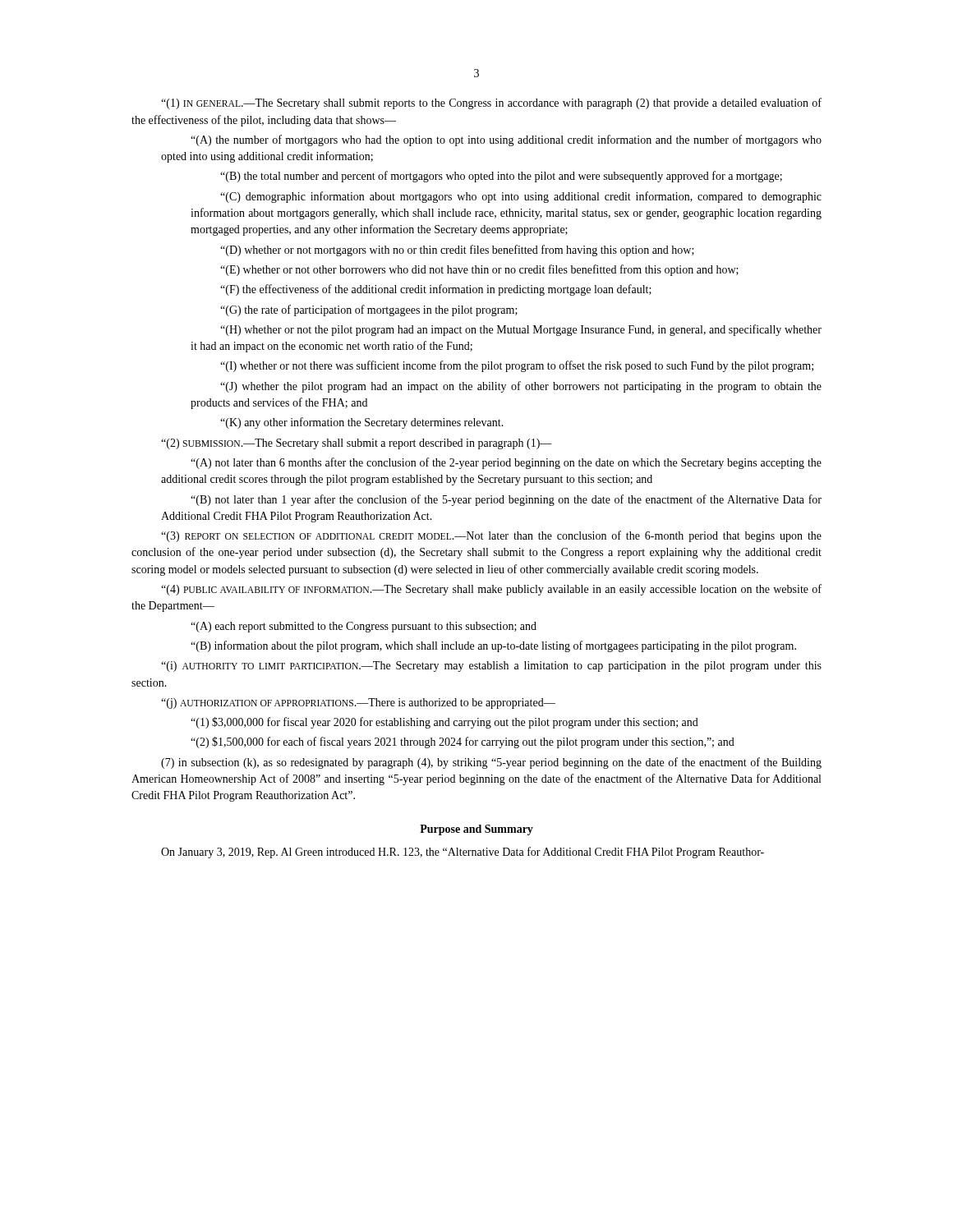
Task: Locate the text starting "“(1) In general.—The Secretary shall"
Action: click(x=476, y=112)
